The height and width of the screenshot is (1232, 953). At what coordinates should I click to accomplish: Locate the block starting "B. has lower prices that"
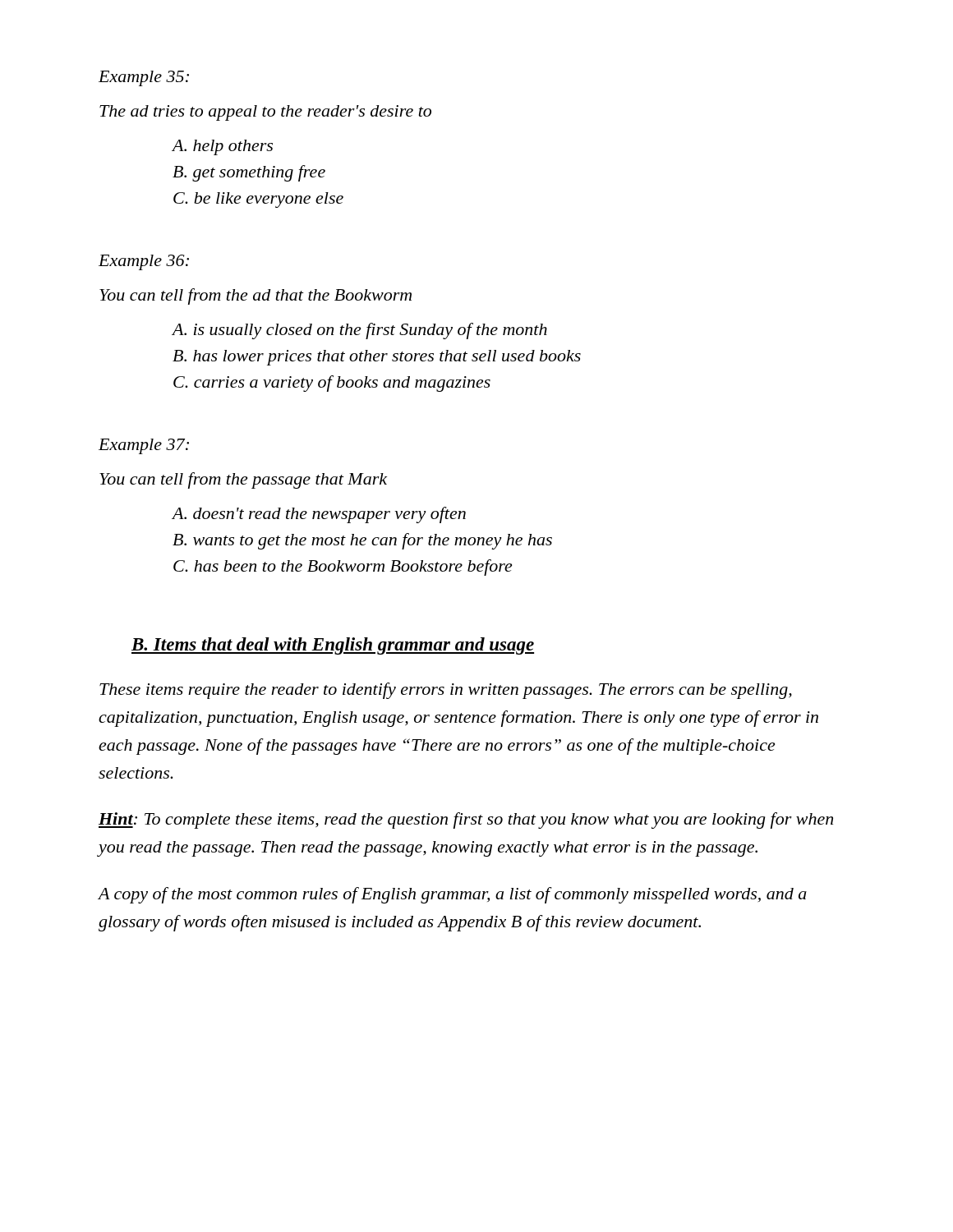377,355
